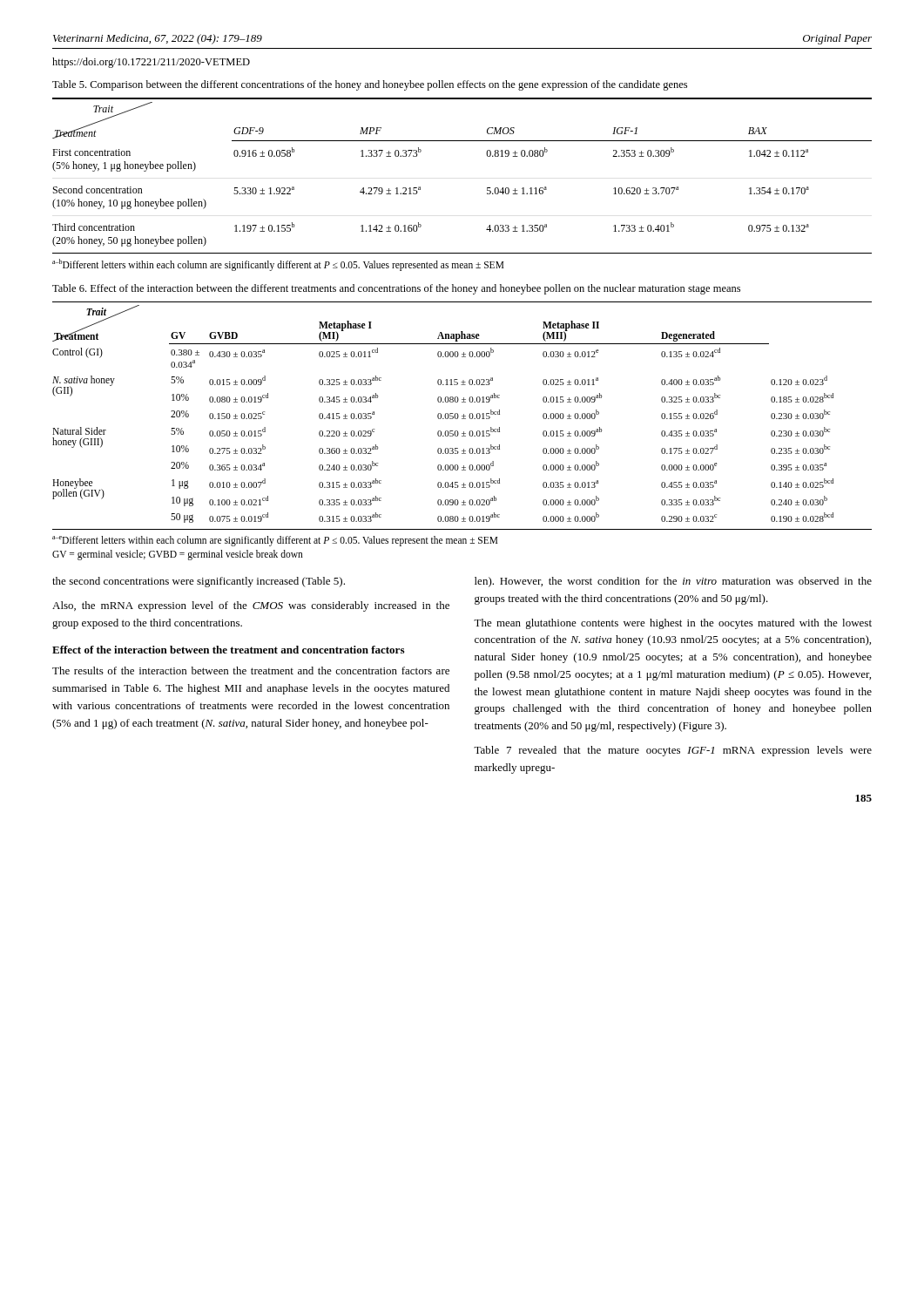Point to the element starting "The results of the"
924x1307 pixels.
click(251, 697)
